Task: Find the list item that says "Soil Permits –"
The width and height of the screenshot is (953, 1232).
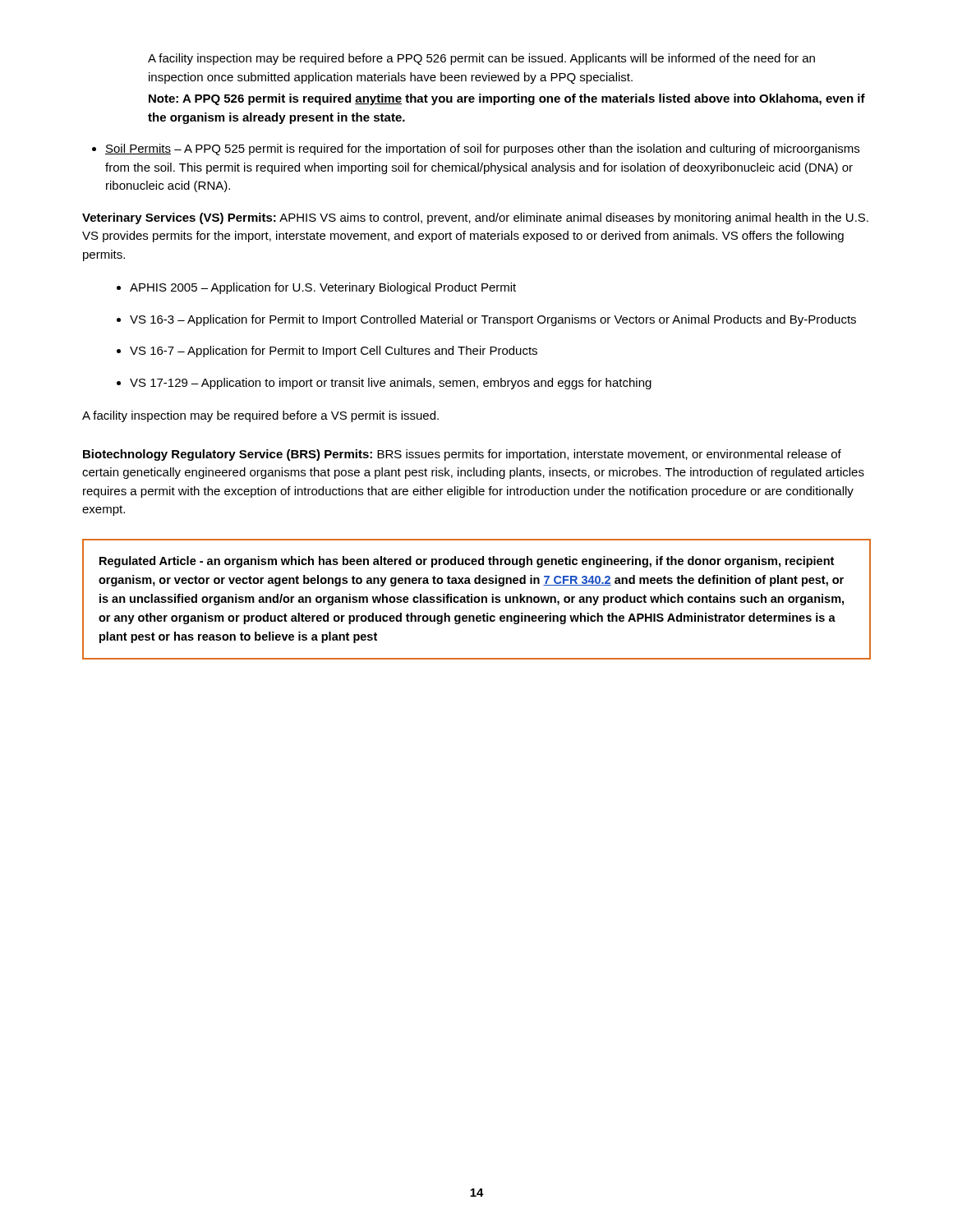Action: click(x=483, y=167)
